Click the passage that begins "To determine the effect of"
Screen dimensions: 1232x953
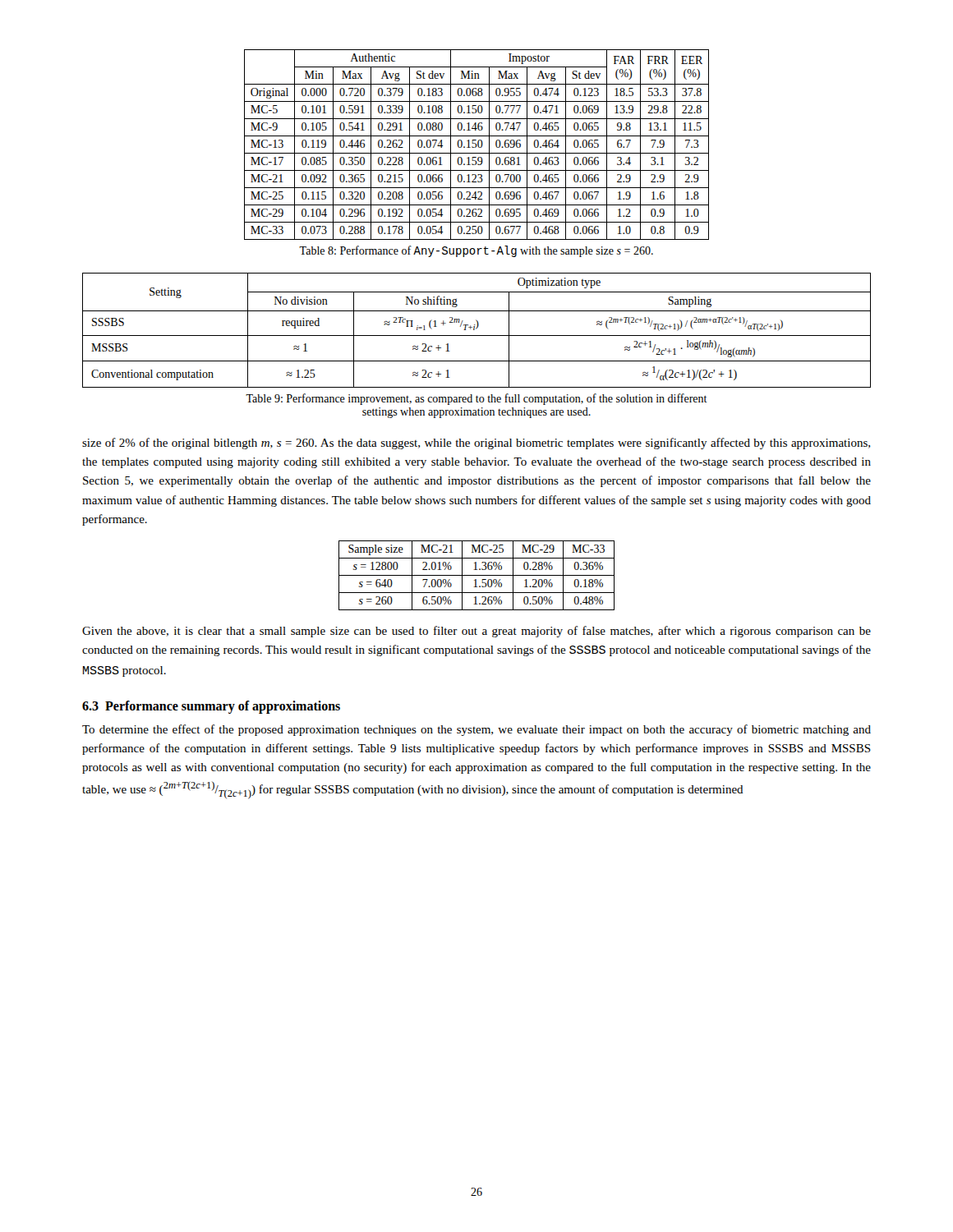[x=476, y=761]
